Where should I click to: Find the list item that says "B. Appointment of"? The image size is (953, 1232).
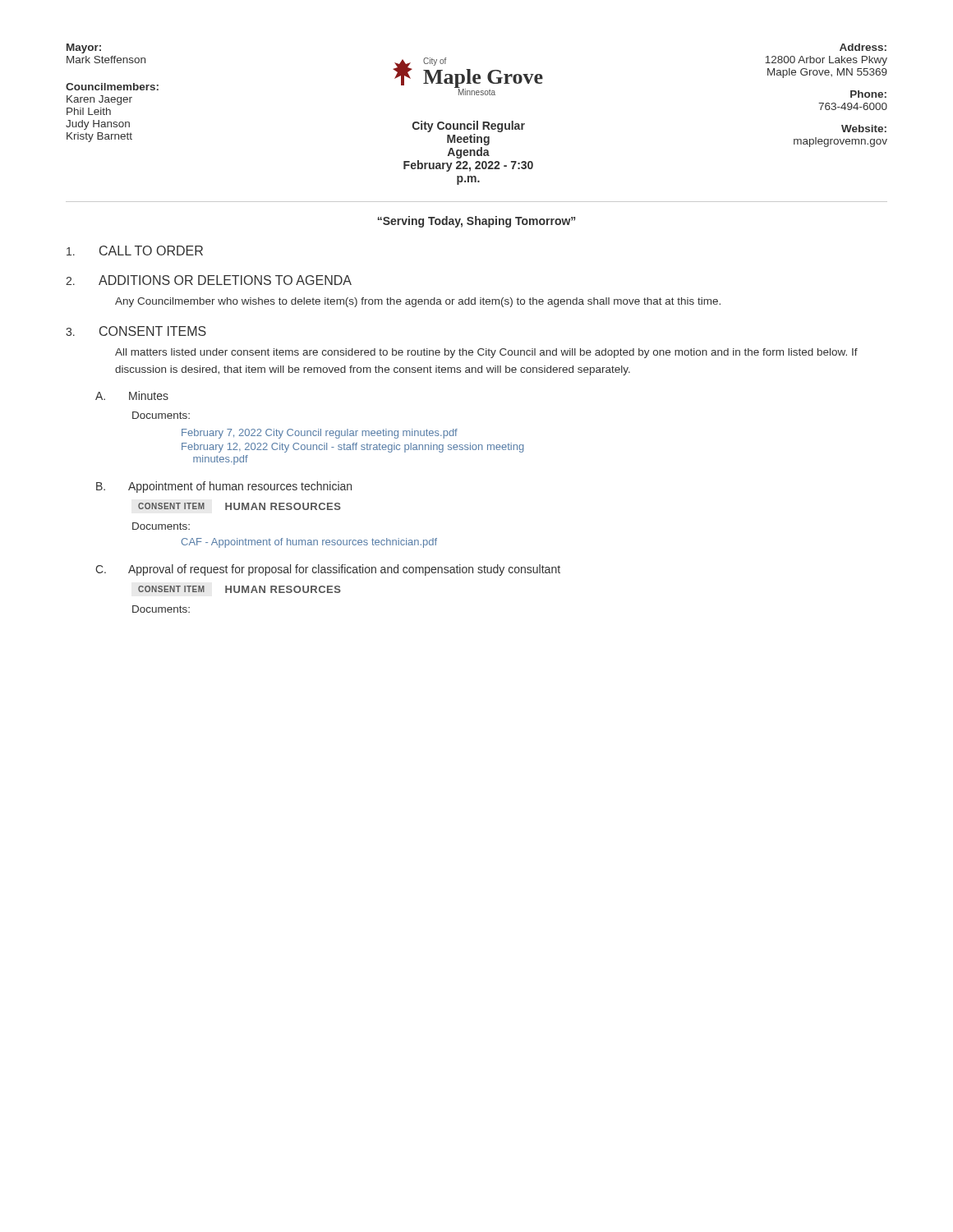pos(224,486)
